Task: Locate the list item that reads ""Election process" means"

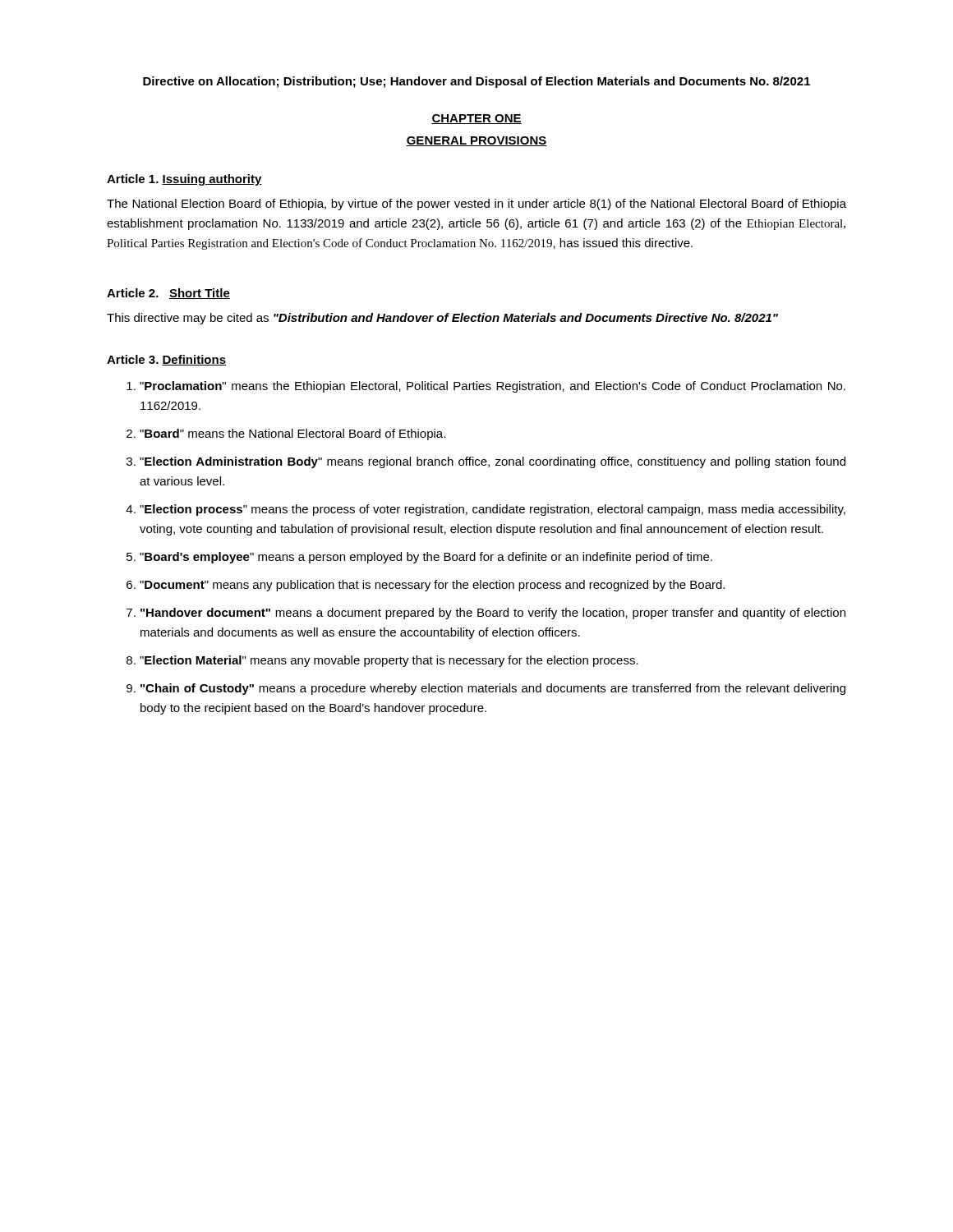Action: click(x=493, y=519)
